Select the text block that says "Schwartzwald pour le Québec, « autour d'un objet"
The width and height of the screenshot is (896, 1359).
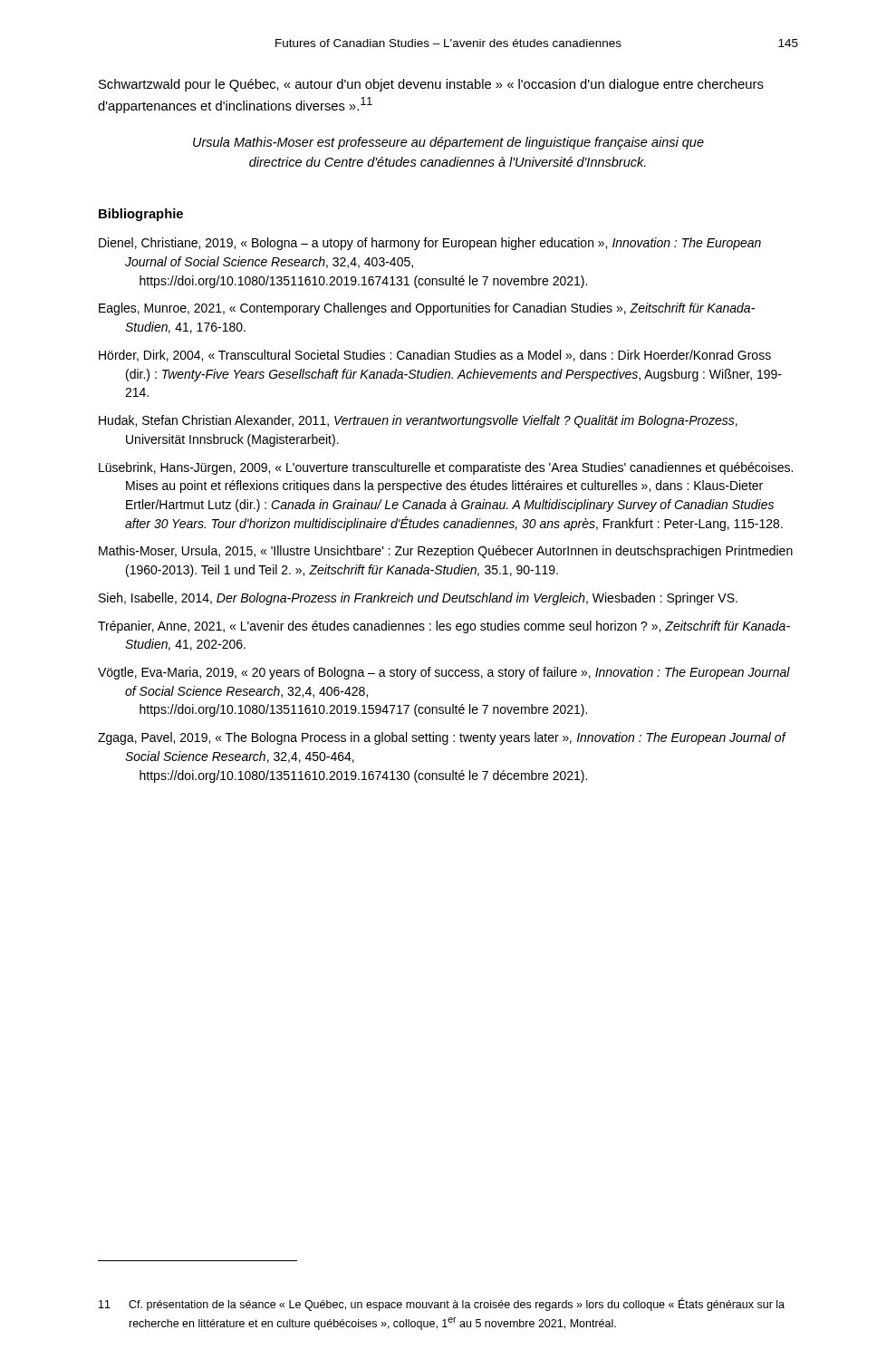click(x=431, y=95)
